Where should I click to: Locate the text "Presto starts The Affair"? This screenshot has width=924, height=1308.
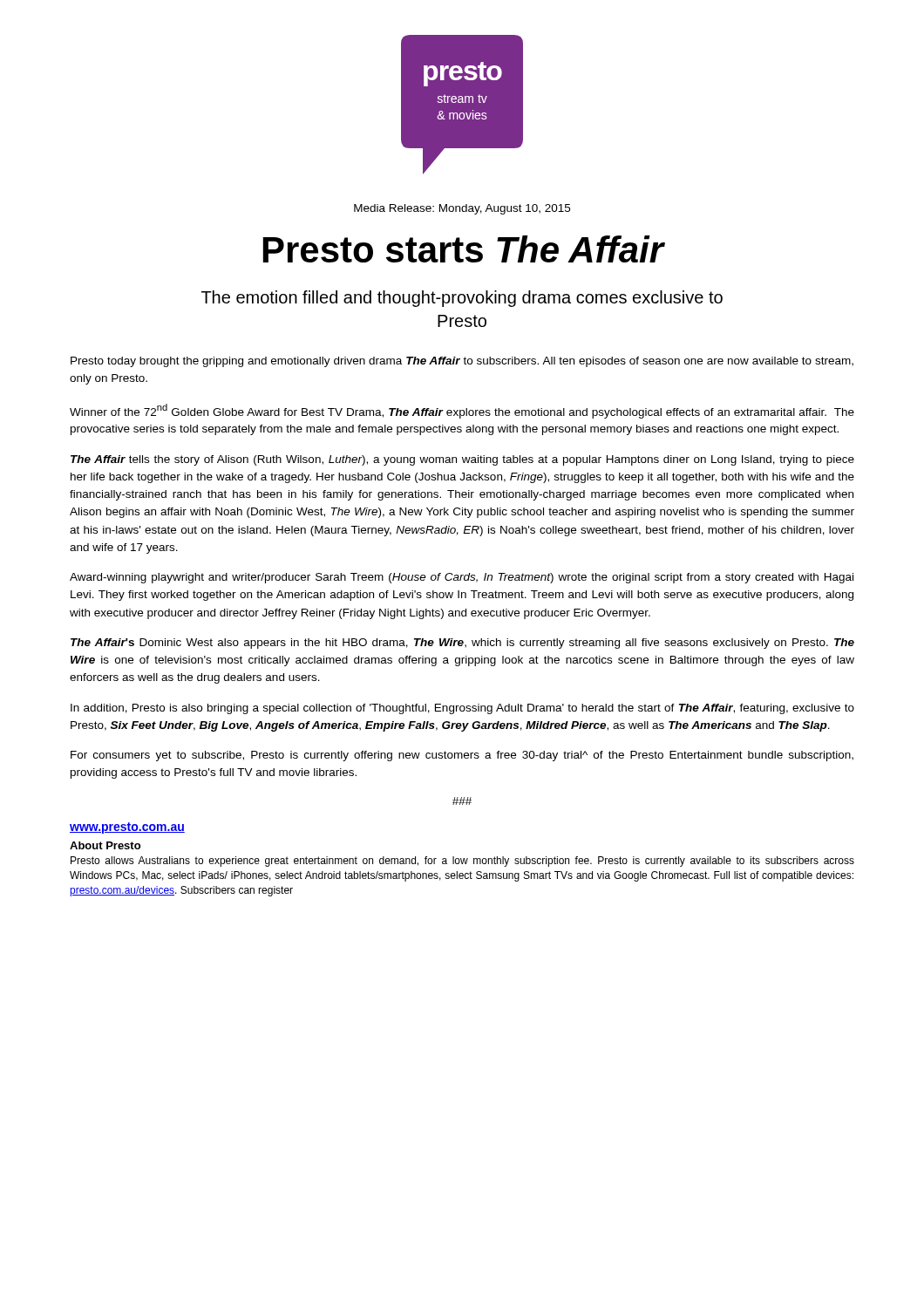coord(462,250)
